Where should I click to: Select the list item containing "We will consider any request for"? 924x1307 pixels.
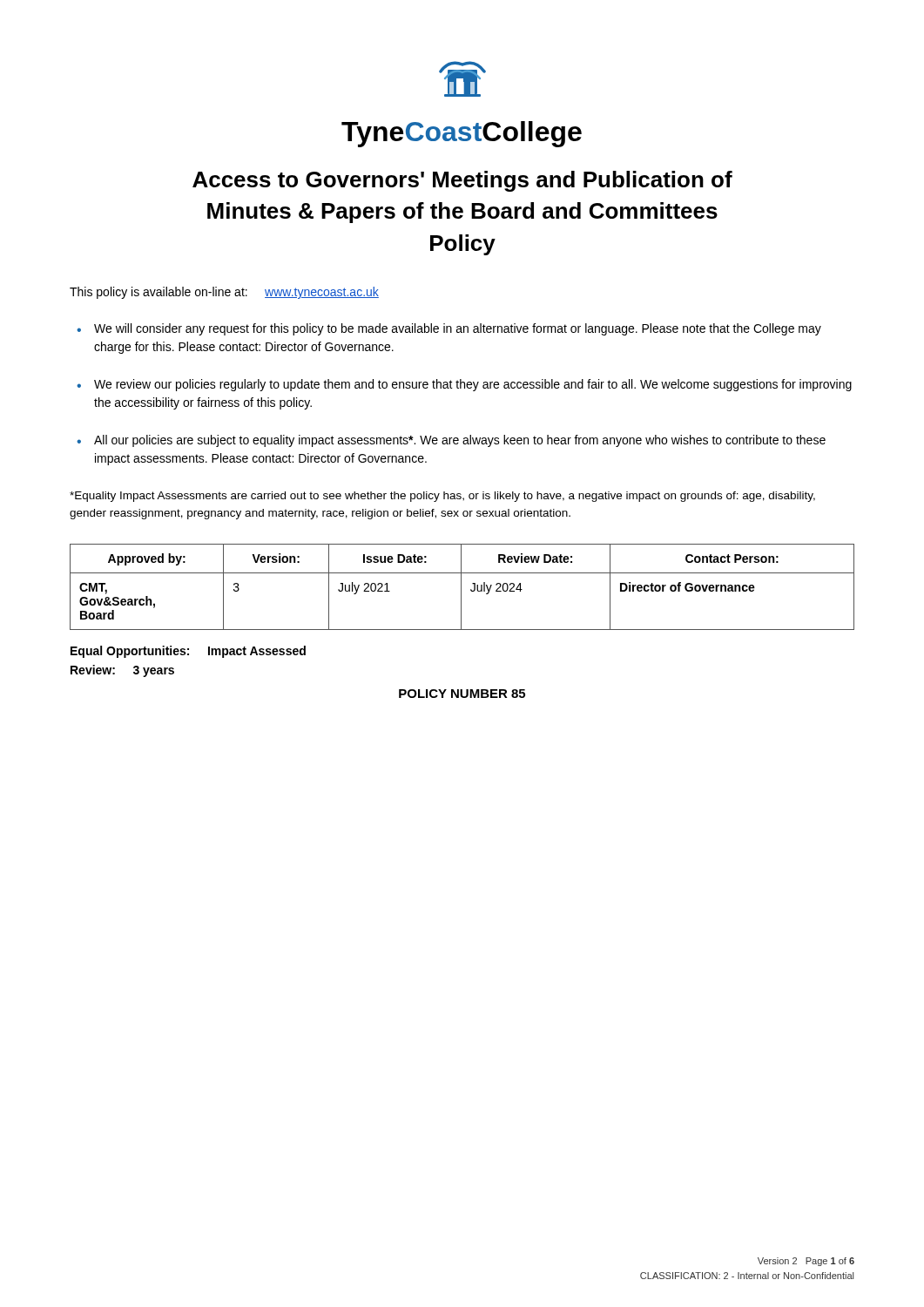tap(458, 338)
